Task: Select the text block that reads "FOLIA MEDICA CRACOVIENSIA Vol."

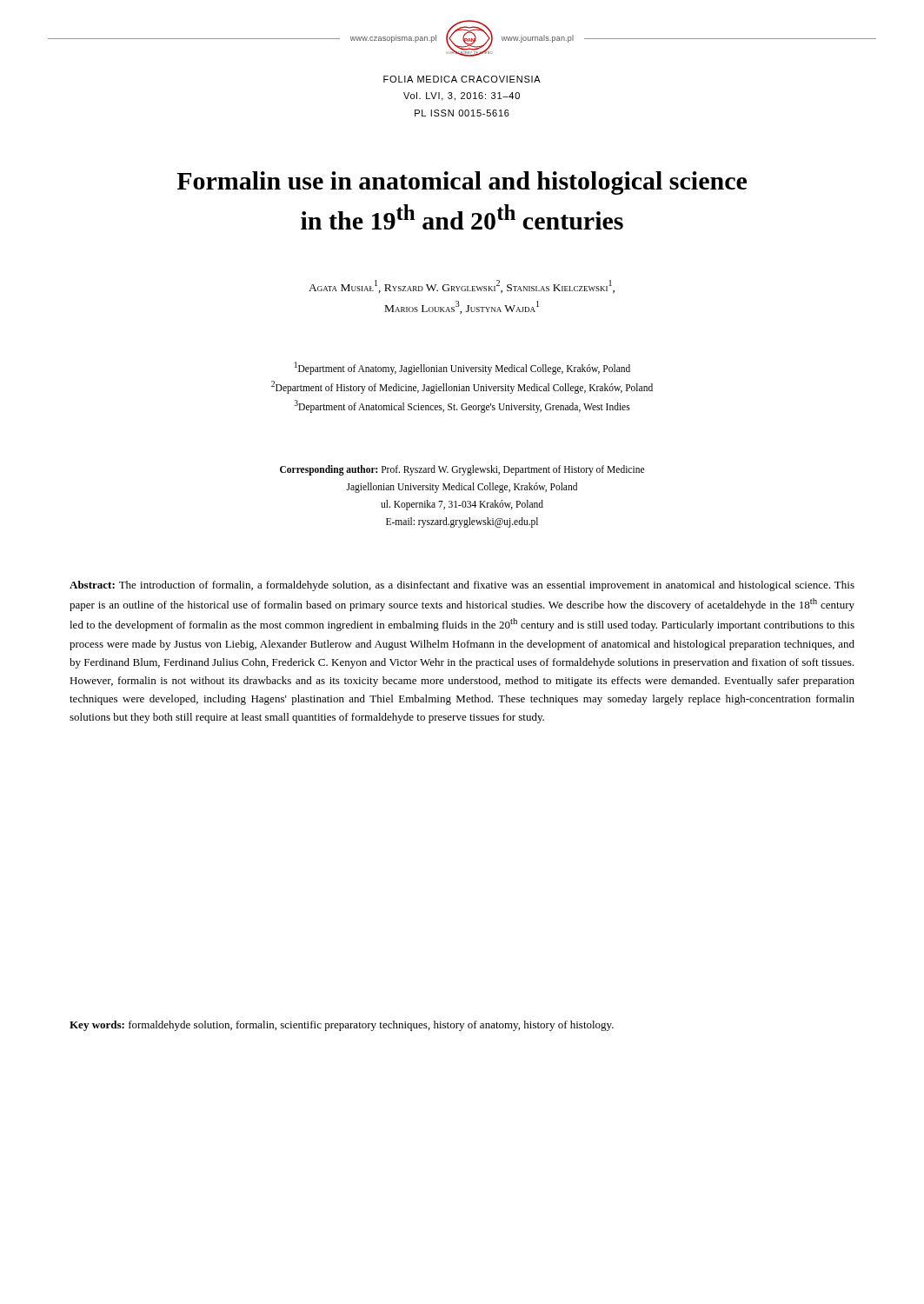Action: 462,96
